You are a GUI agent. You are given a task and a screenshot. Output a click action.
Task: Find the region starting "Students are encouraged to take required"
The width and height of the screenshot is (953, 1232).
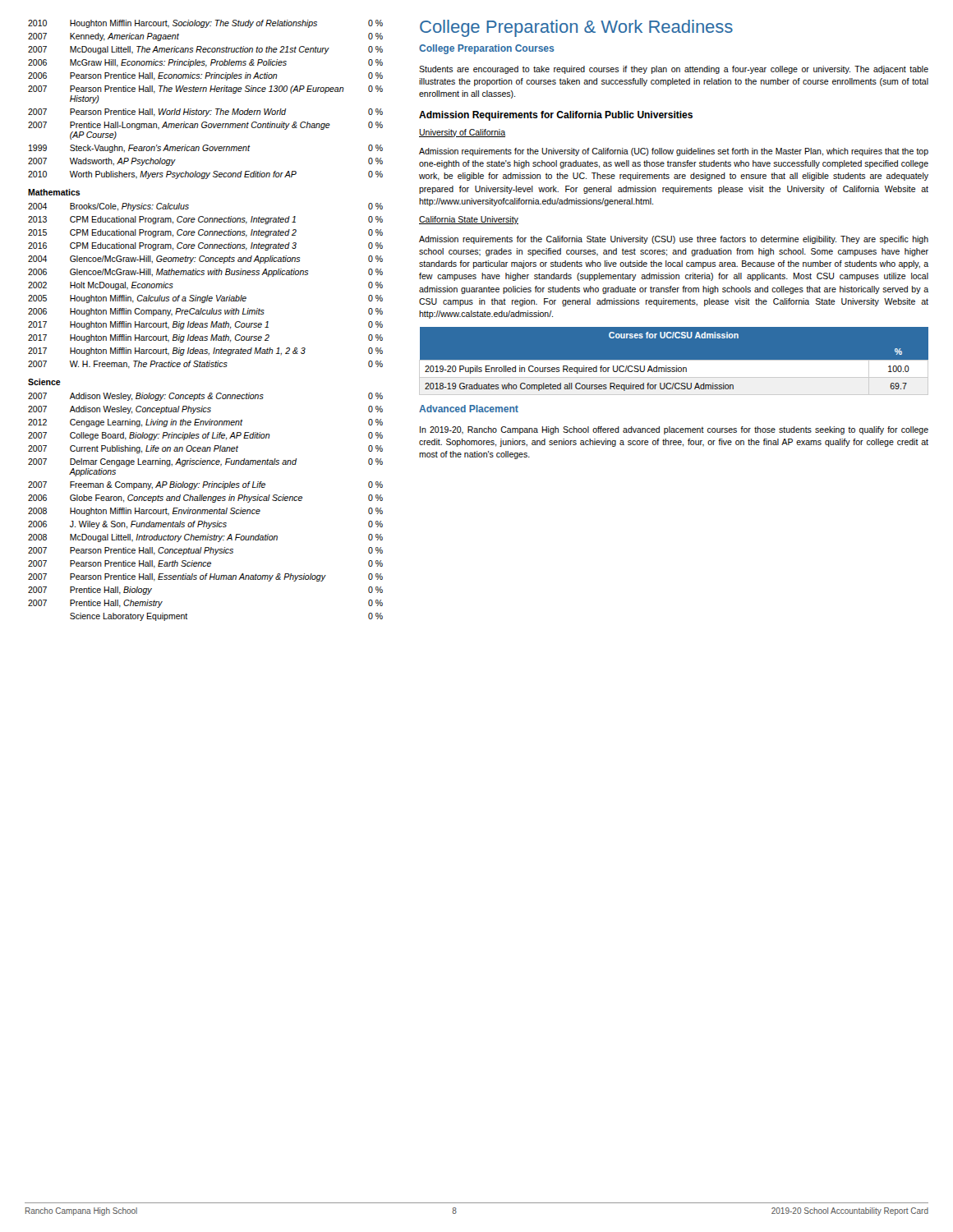tap(674, 82)
